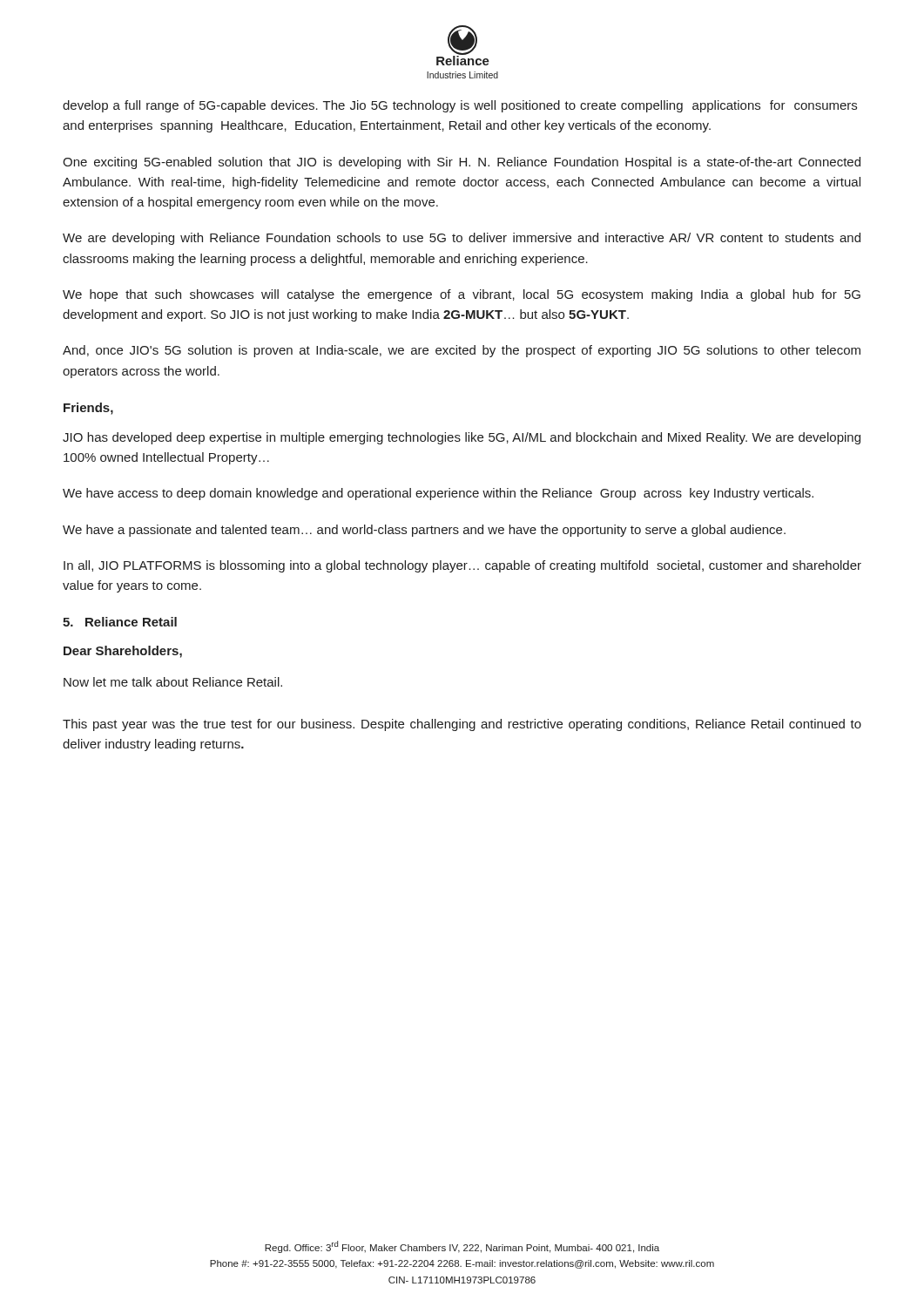Click on the logo

click(x=462, y=48)
